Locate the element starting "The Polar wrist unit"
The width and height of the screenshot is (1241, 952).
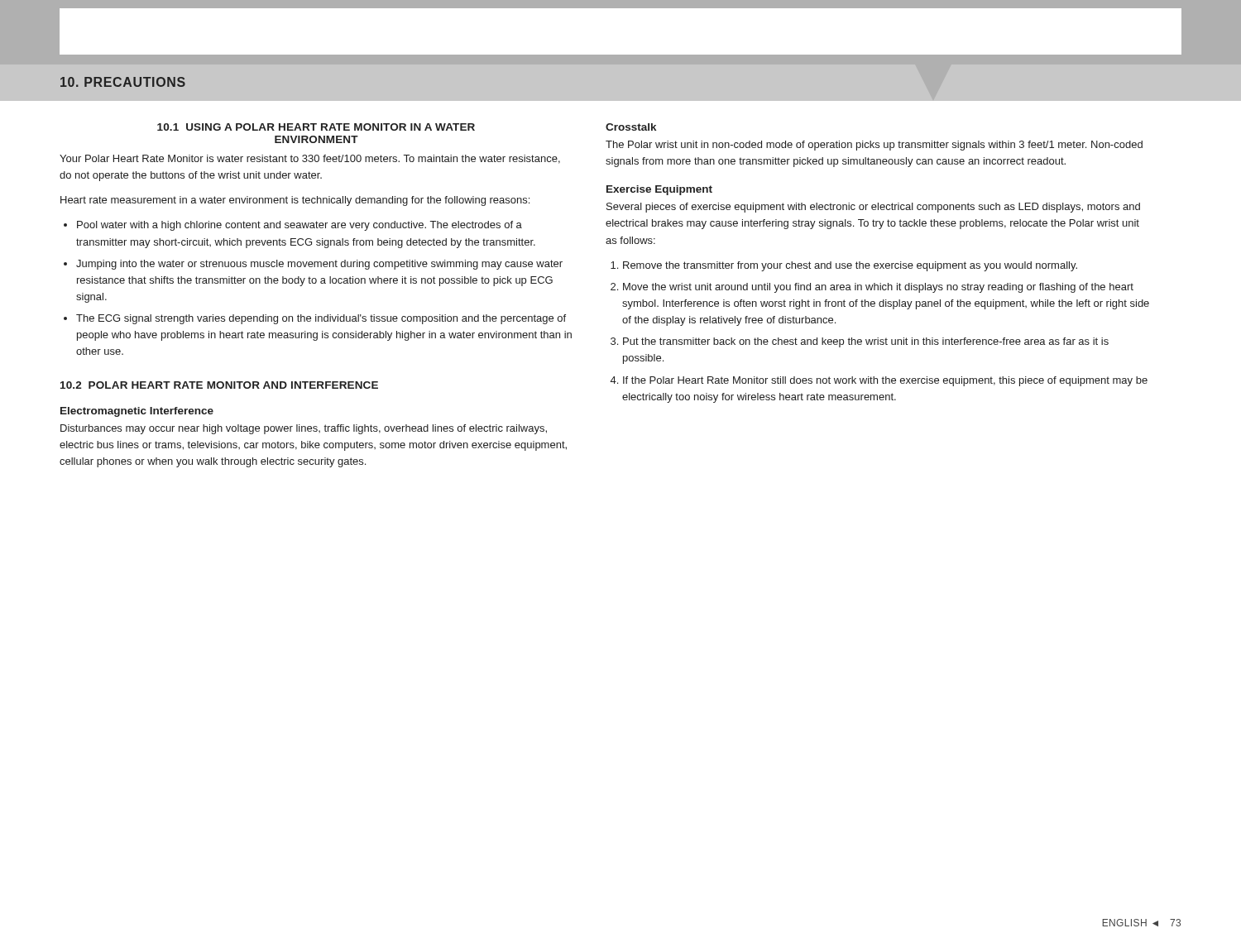pyautogui.click(x=874, y=153)
